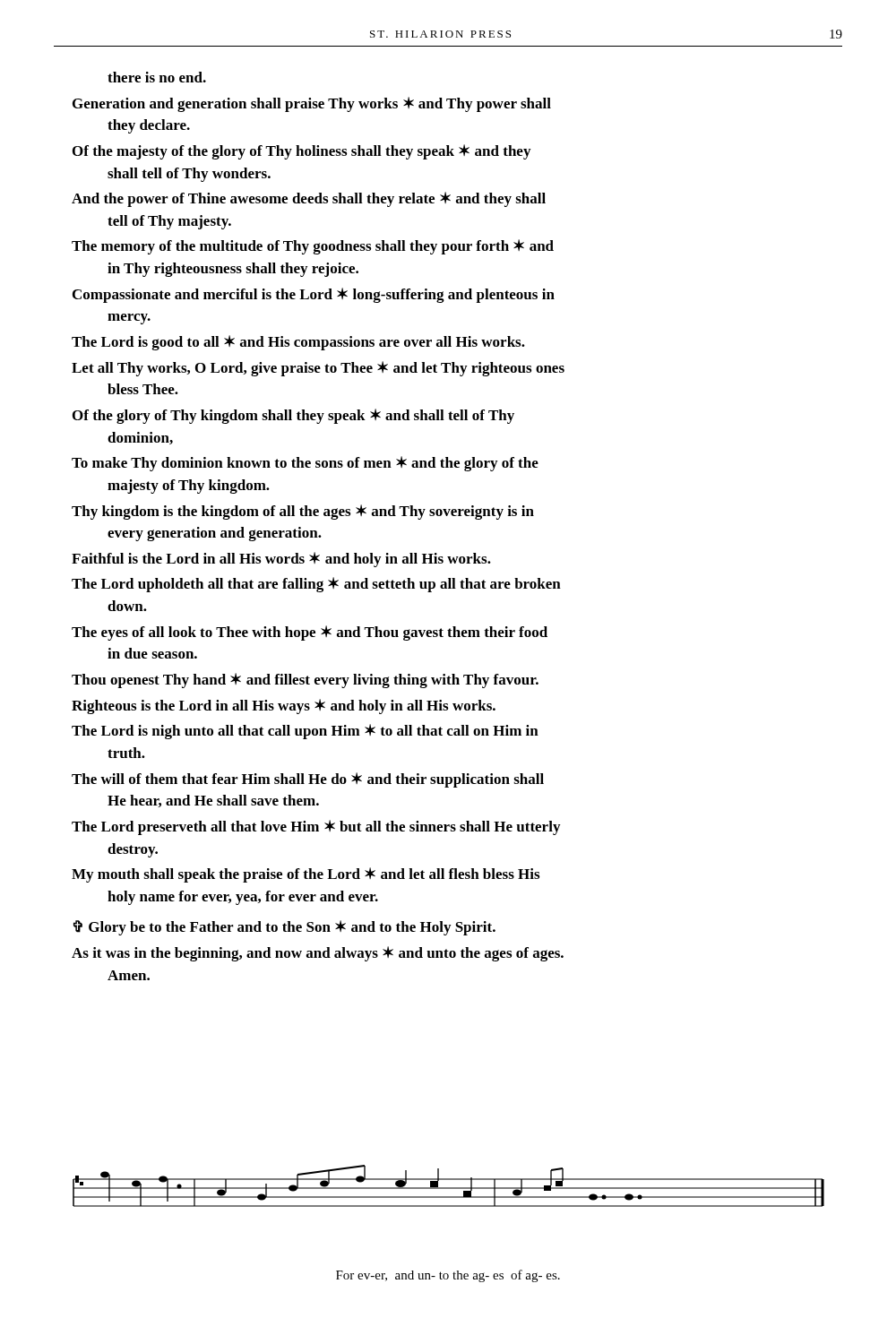Point to the block starting "Of the glory of Thy"
Image resolution: width=896 pixels, height=1344 pixels.
click(450, 428)
